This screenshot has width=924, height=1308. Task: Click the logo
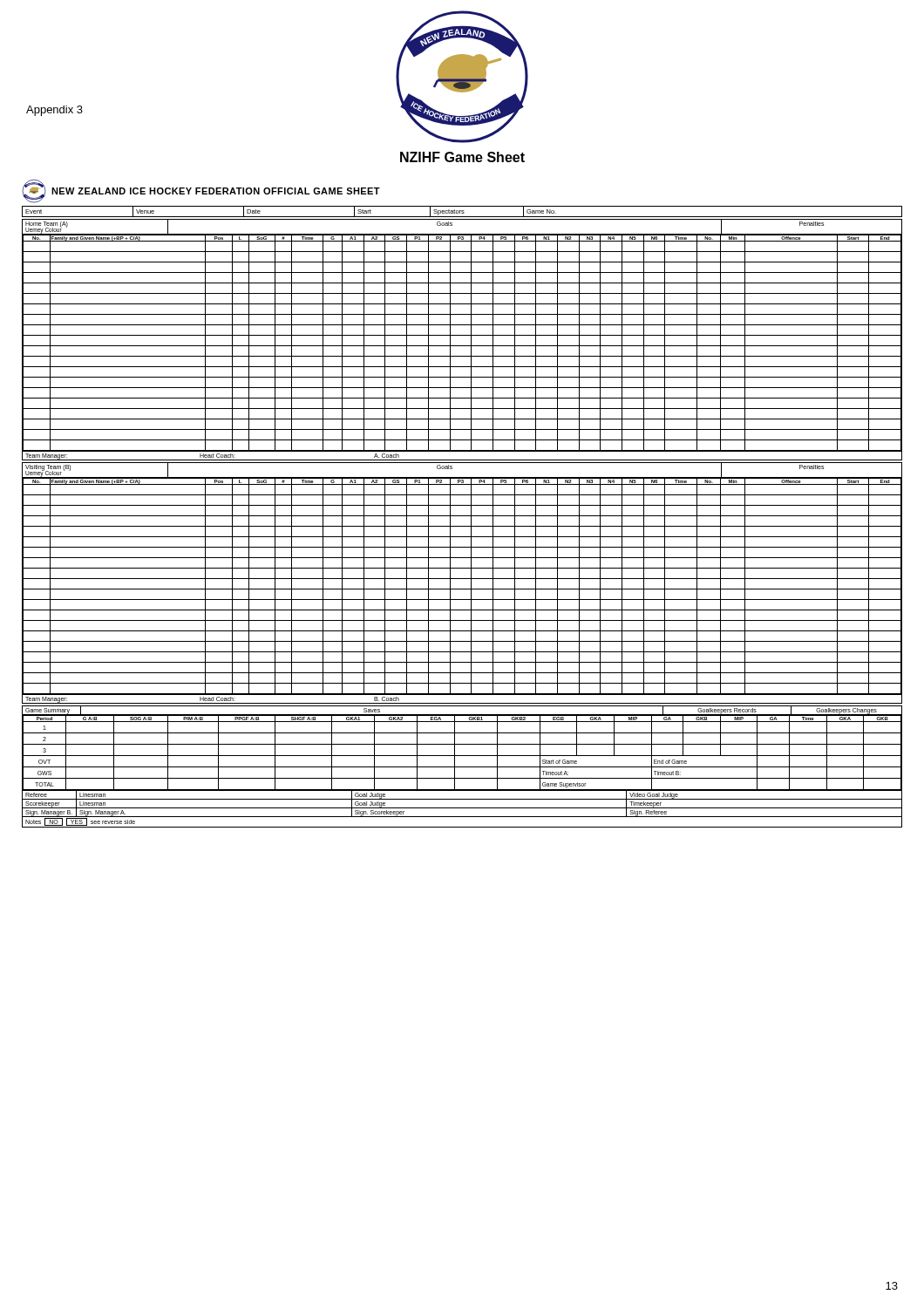[462, 78]
